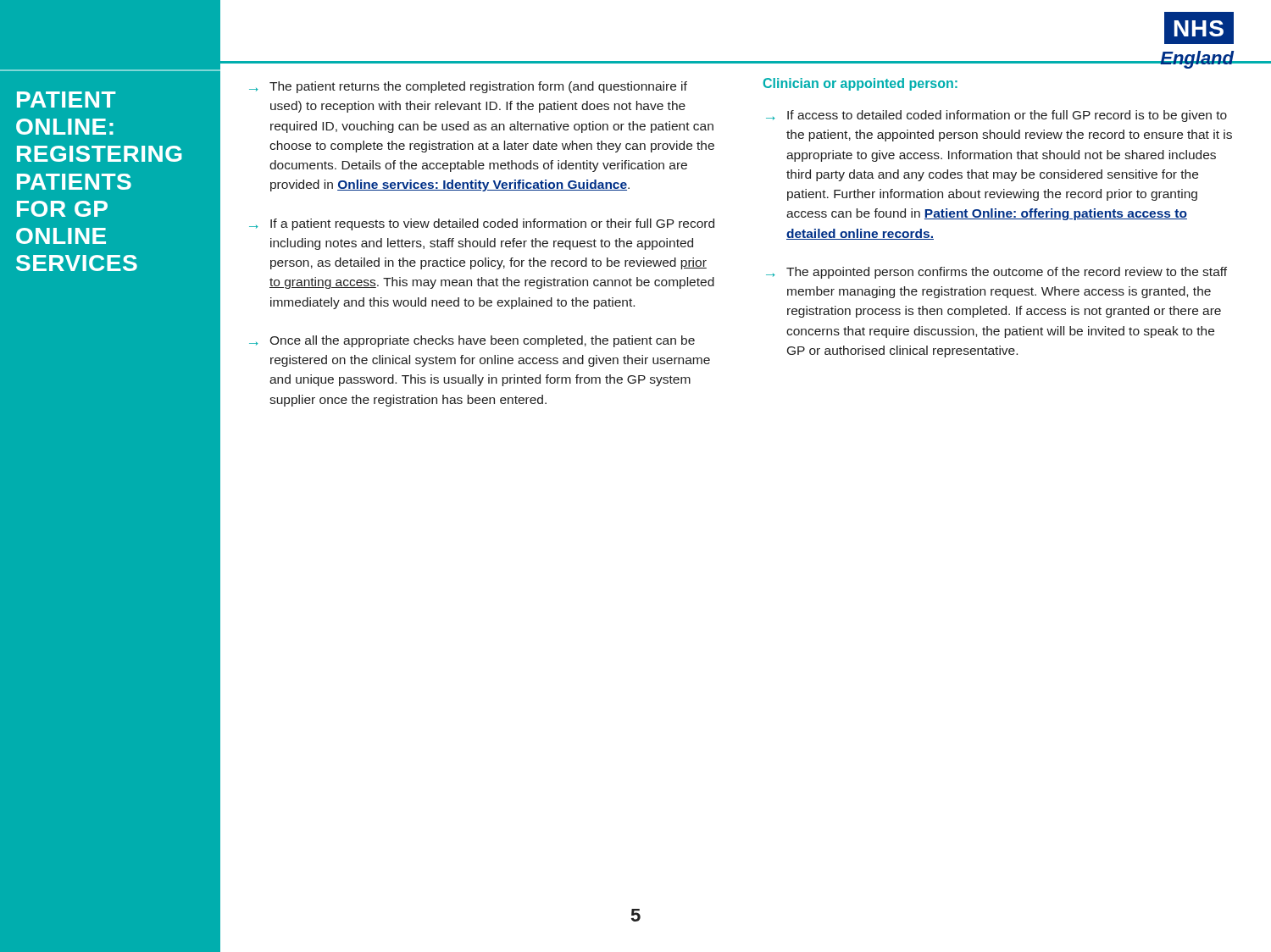1271x952 pixels.
Task: Point to the text block starting "→ The appointed person"
Action: point(1000,311)
